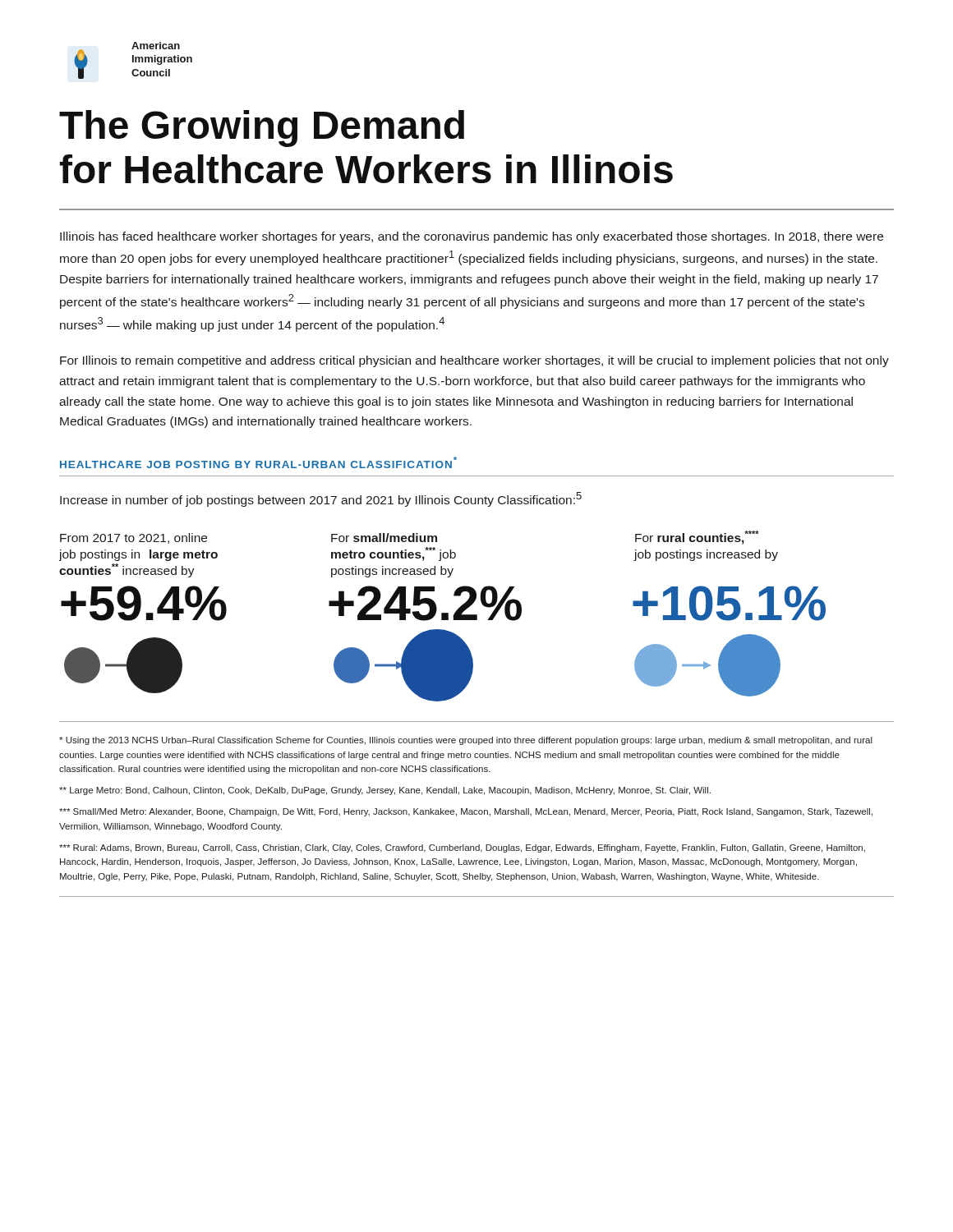Find the footnote with the text "Large Metro: Bond, Calhoun, Clinton, Cook, DeKalb, DuPage,"

[x=476, y=791]
